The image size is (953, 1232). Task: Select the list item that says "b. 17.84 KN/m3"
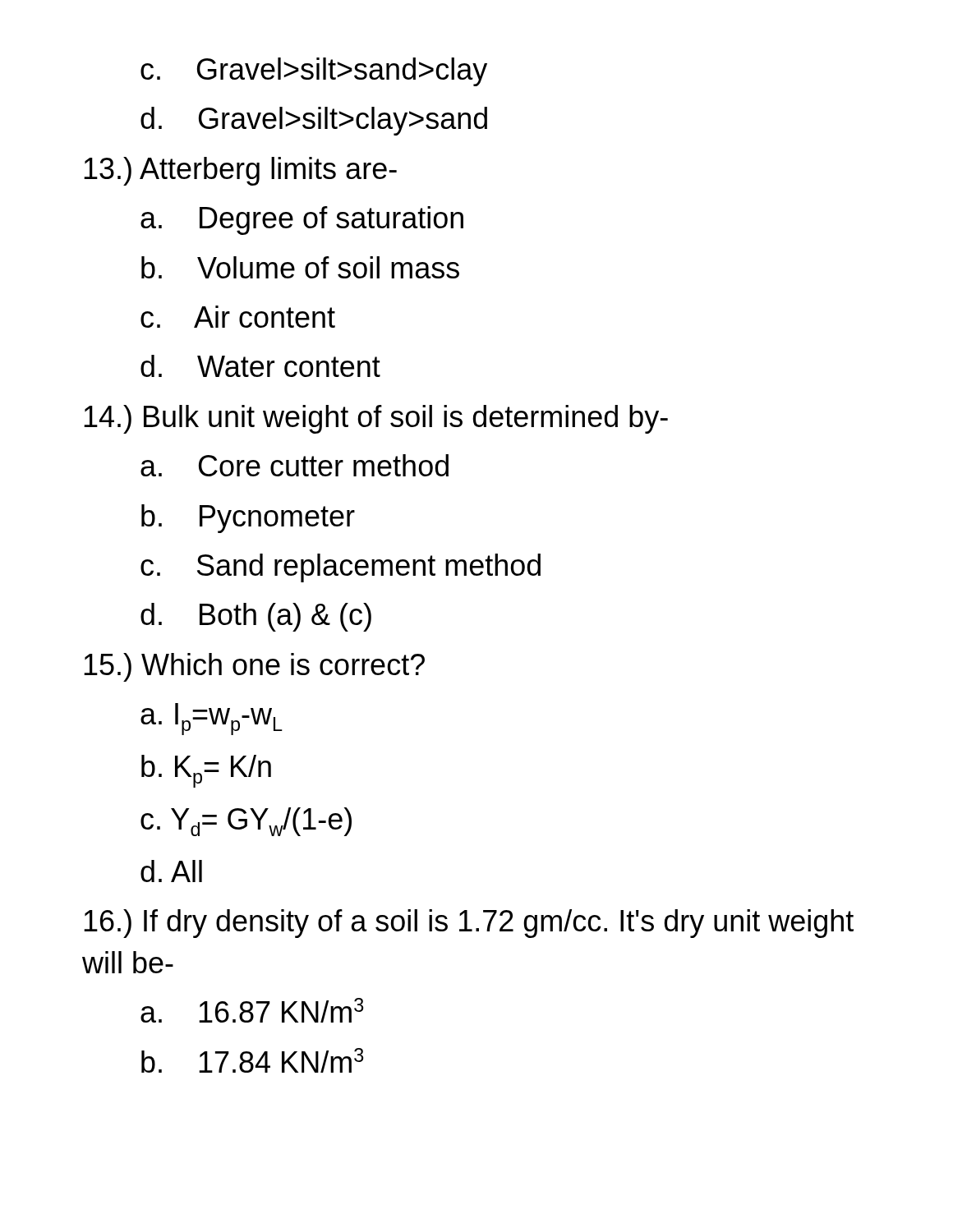click(252, 1062)
